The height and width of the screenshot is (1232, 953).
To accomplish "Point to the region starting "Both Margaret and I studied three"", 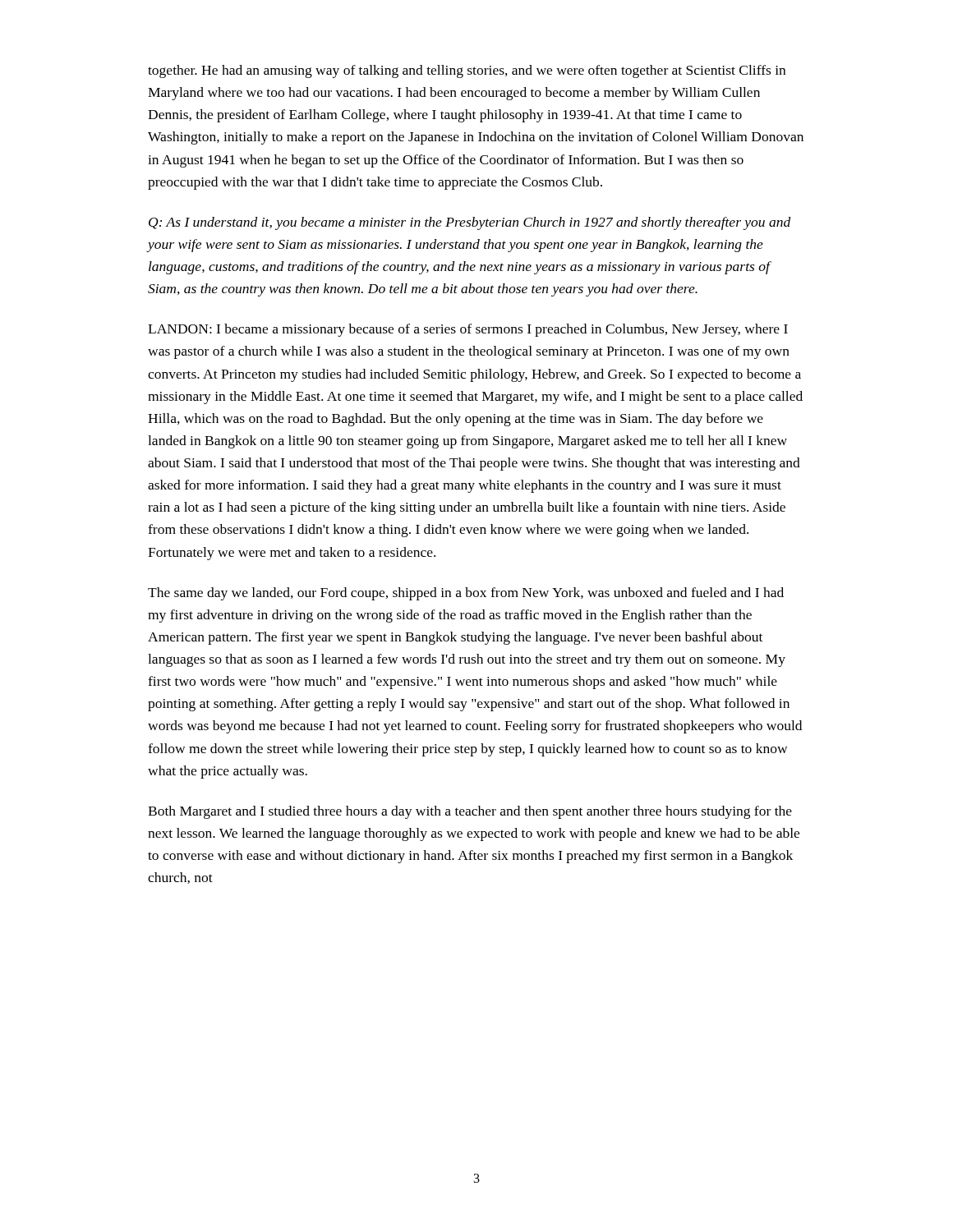I will 474,844.
